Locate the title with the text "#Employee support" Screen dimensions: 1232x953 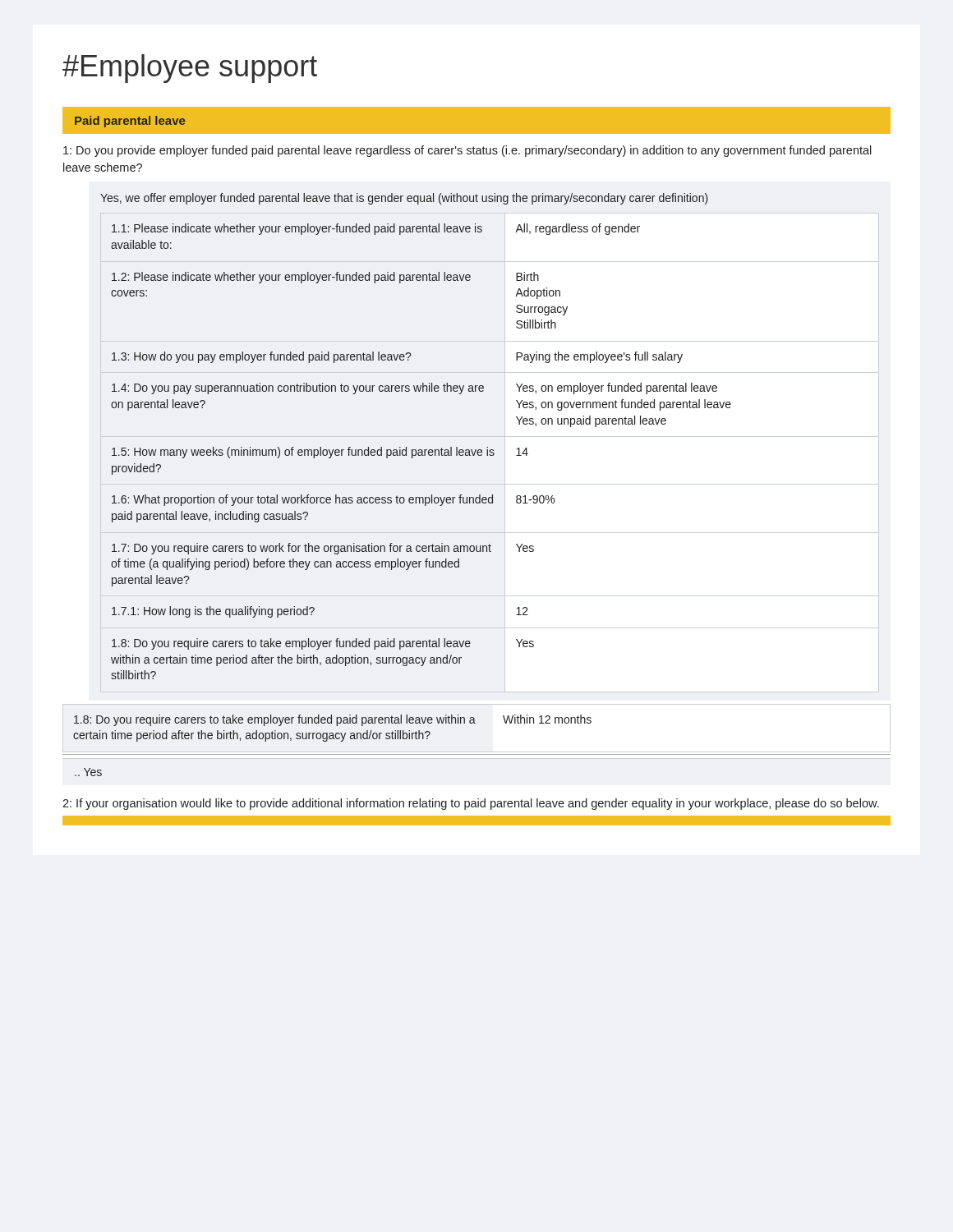190,69
